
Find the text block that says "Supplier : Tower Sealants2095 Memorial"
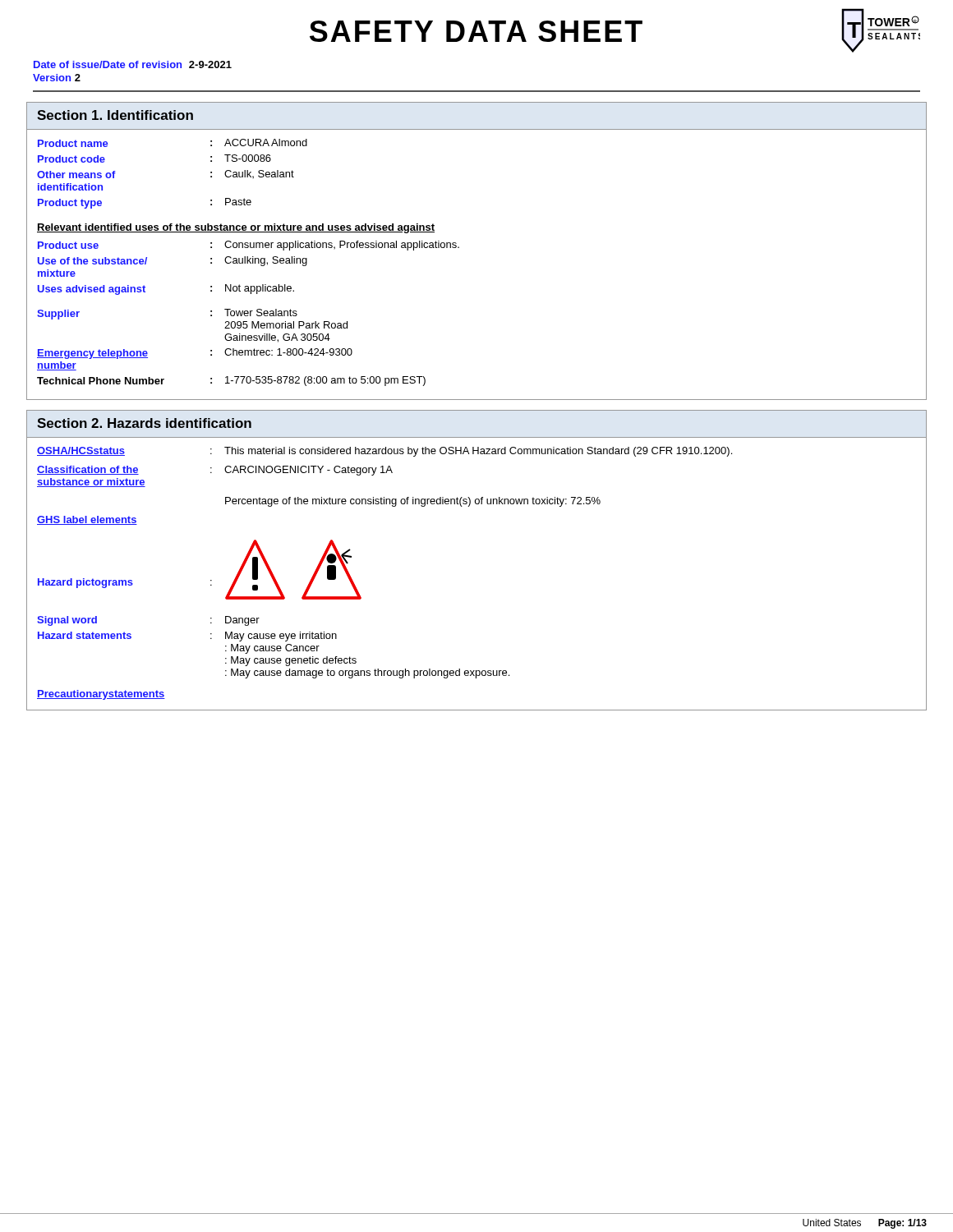tap(60, 313)
